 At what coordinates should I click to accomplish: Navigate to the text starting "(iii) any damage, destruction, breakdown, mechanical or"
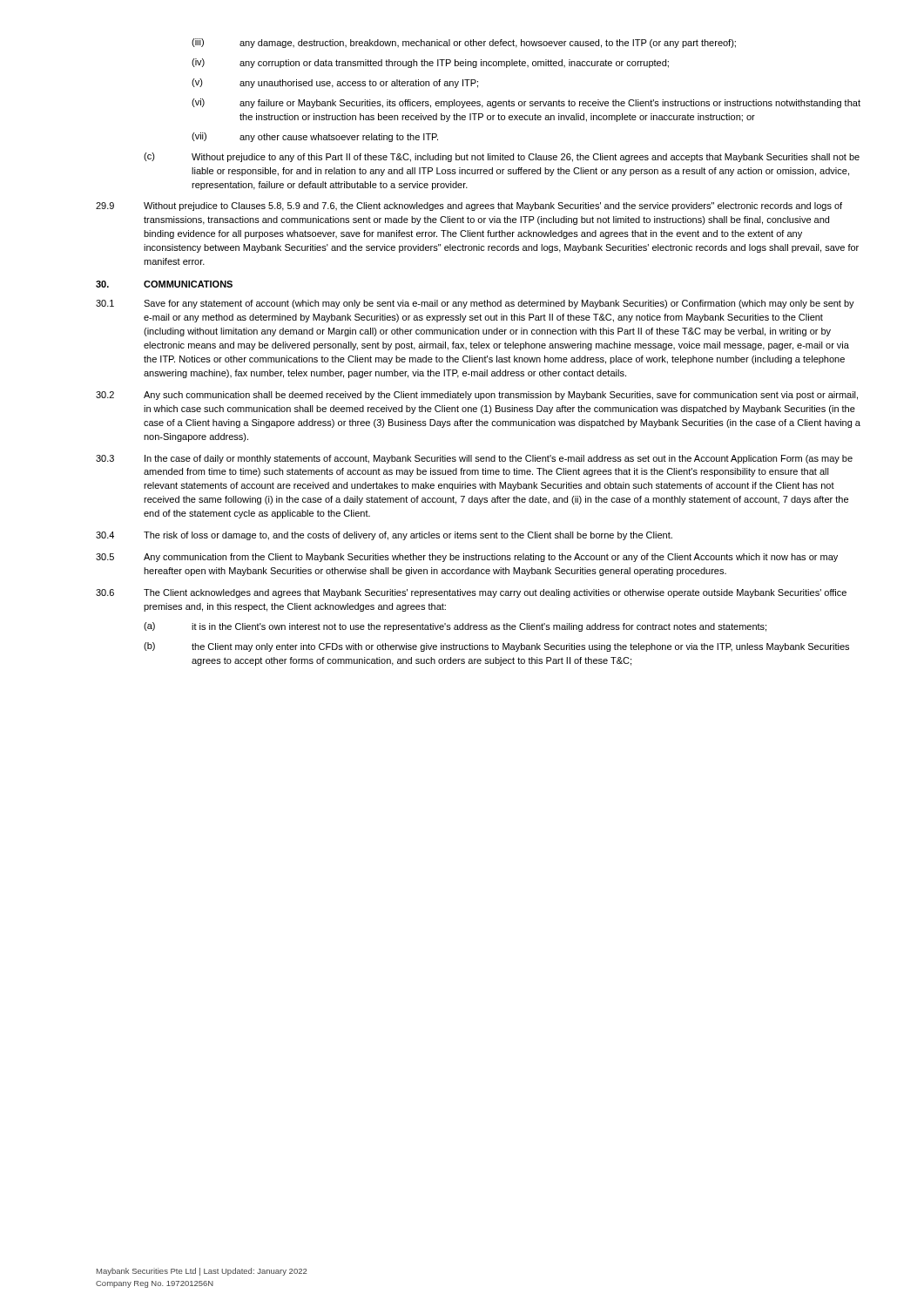pos(526,44)
